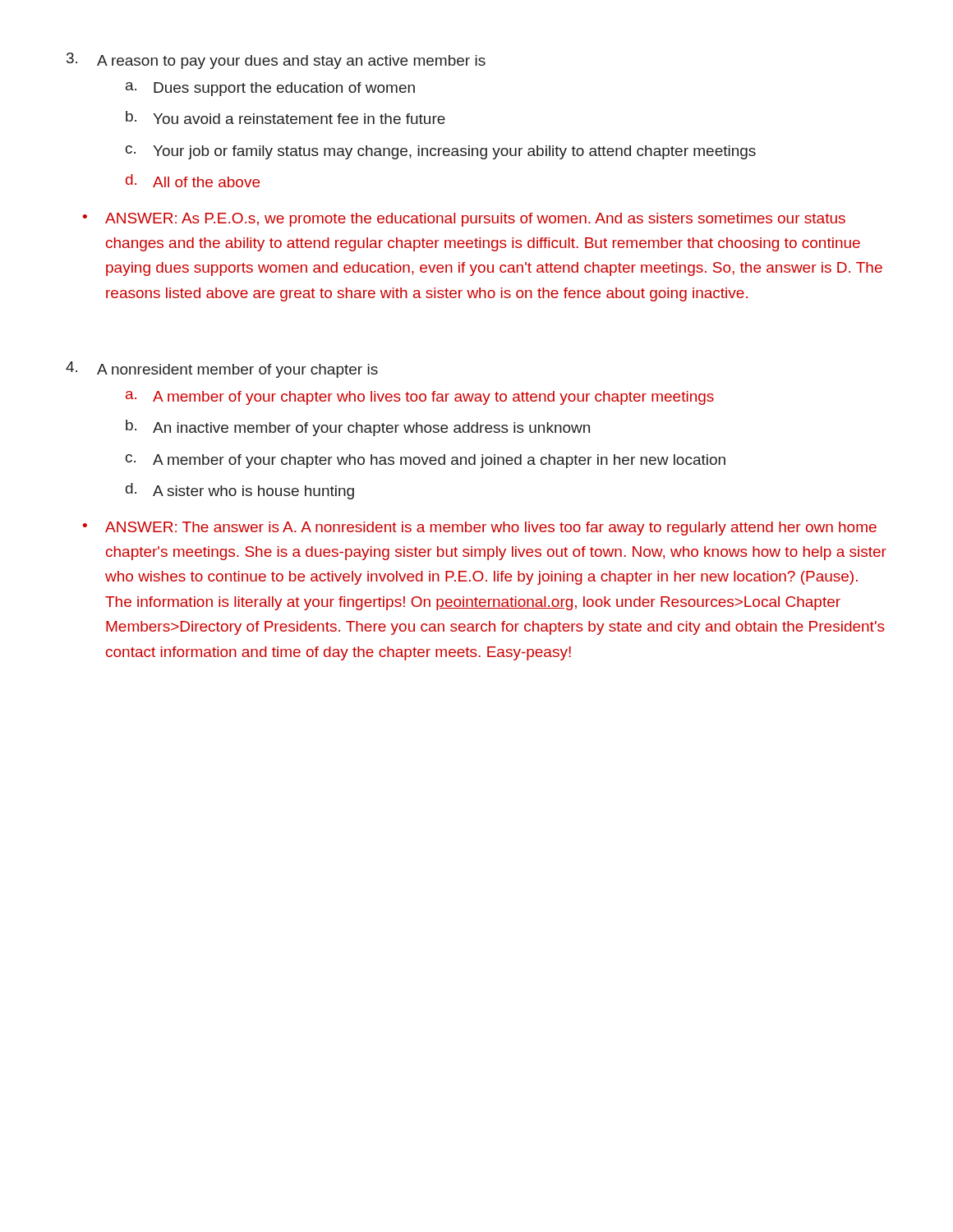Locate the text starting "• ANSWER: As P.E.O.s, we promote the educational"
953x1232 pixels.
(x=485, y=256)
